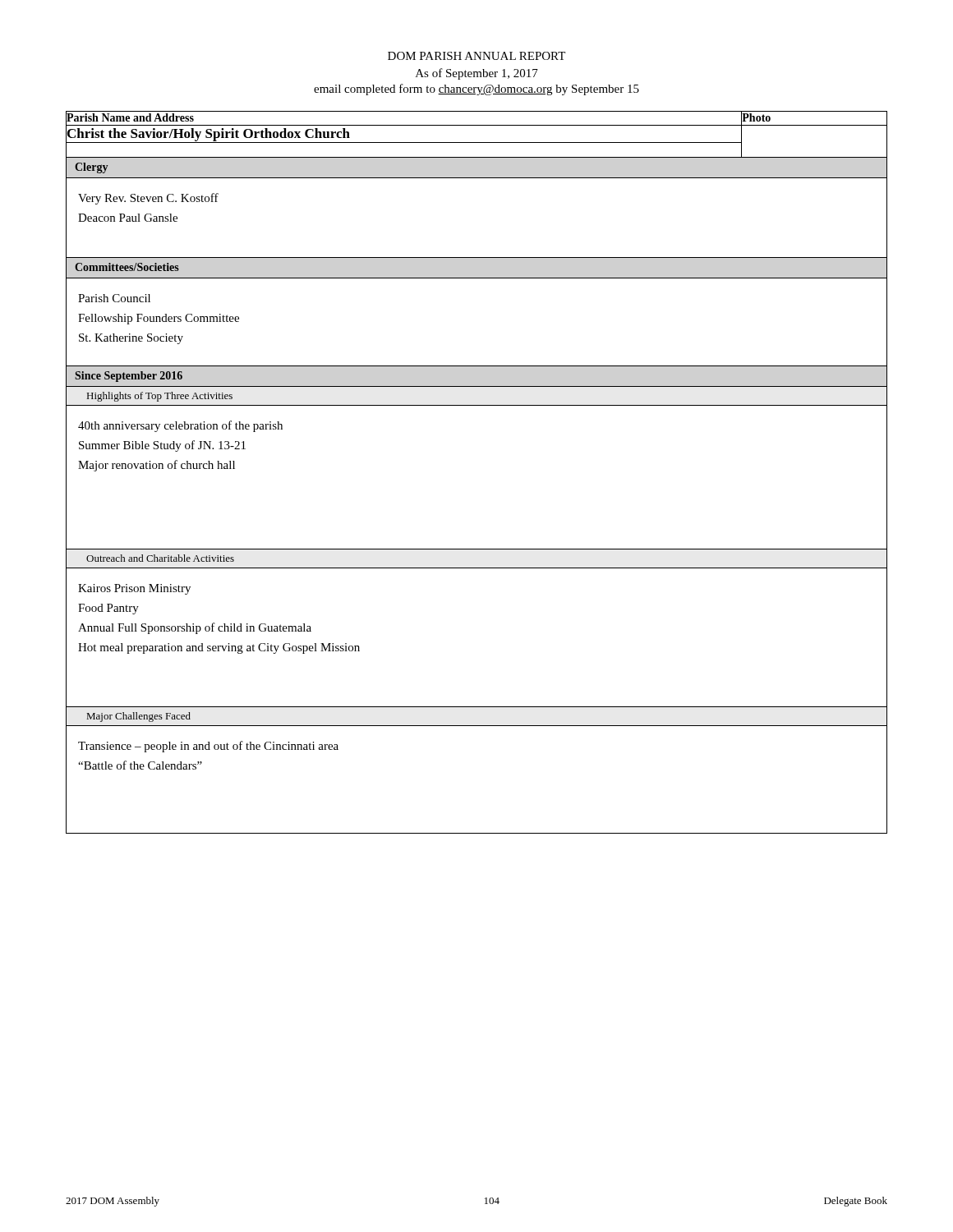953x1232 pixels.
Task: Locate the title
Action: point(476,56)
